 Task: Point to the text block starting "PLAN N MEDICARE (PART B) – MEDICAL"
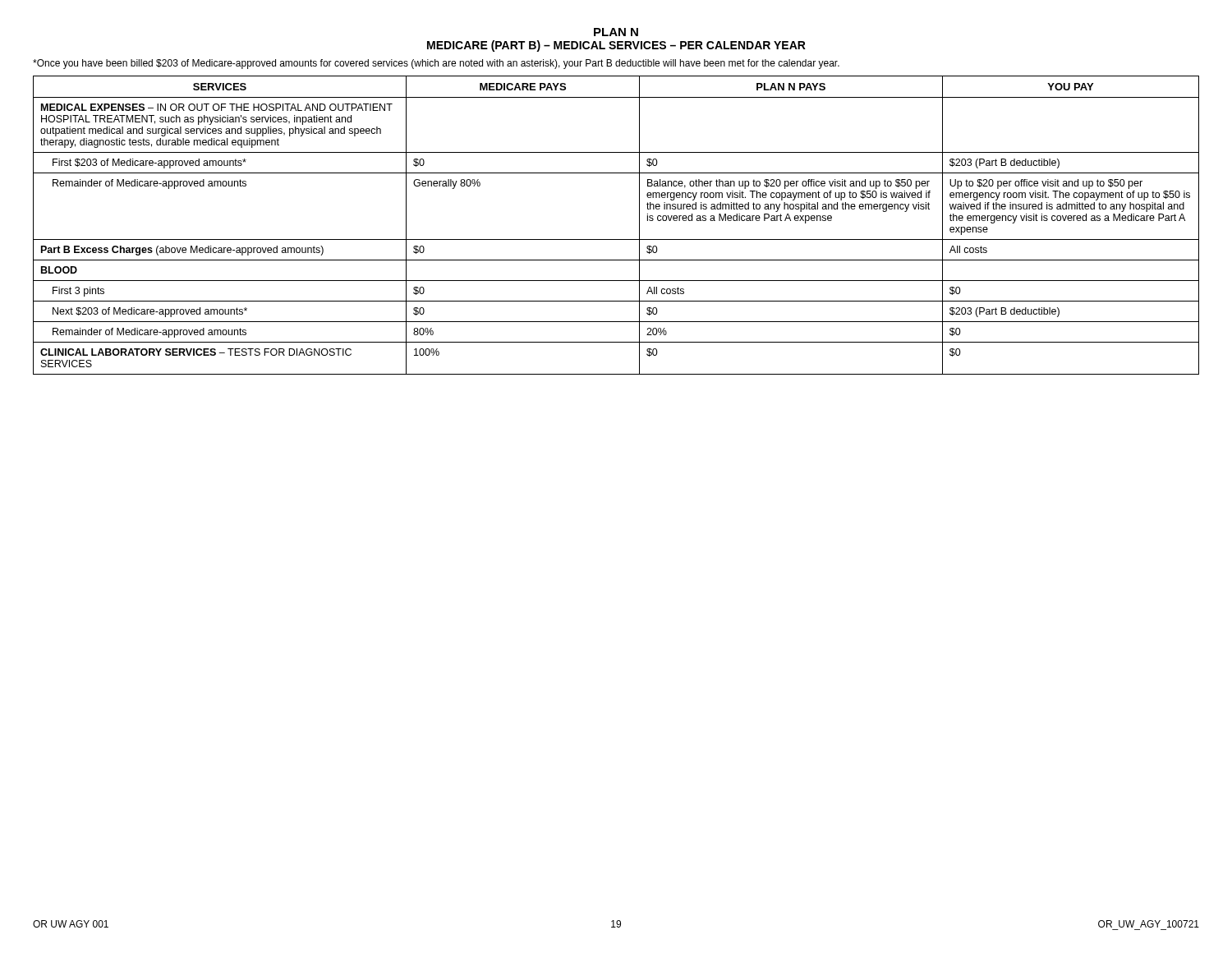pyautogui.click(x=616, y=38)
